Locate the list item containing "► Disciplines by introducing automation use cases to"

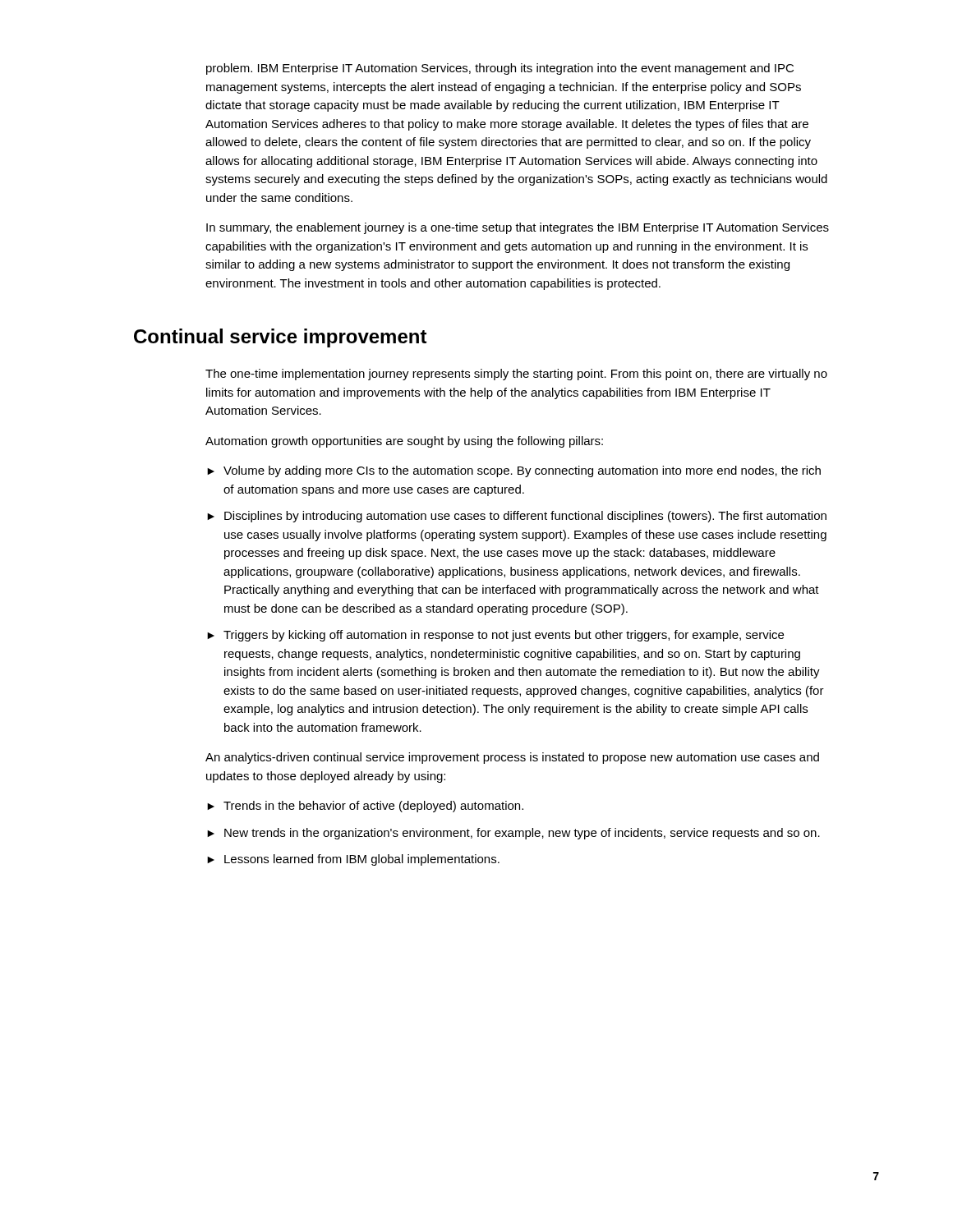click(x=518, y=562)
